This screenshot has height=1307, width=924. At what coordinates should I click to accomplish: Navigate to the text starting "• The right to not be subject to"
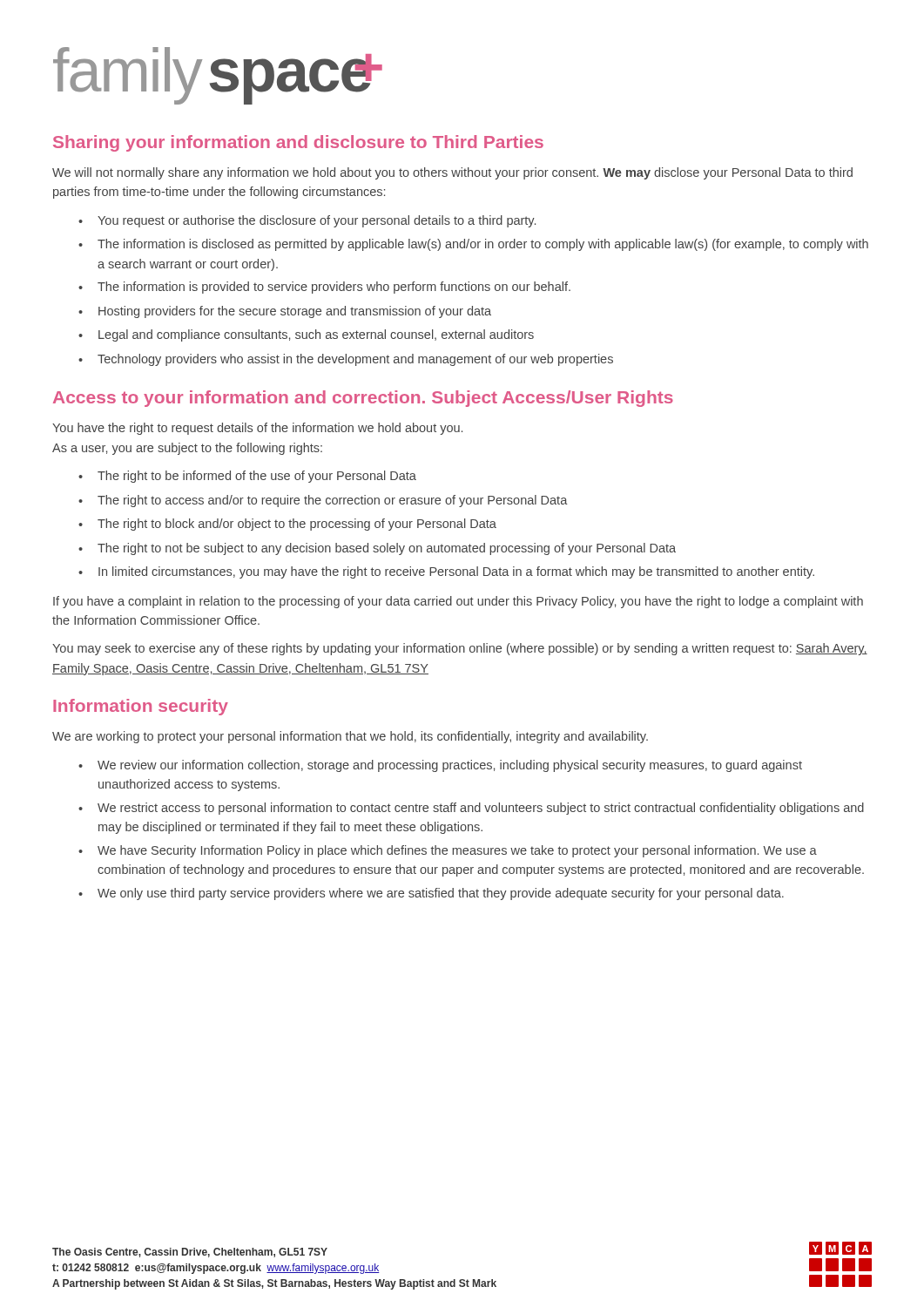pos(475,548)
